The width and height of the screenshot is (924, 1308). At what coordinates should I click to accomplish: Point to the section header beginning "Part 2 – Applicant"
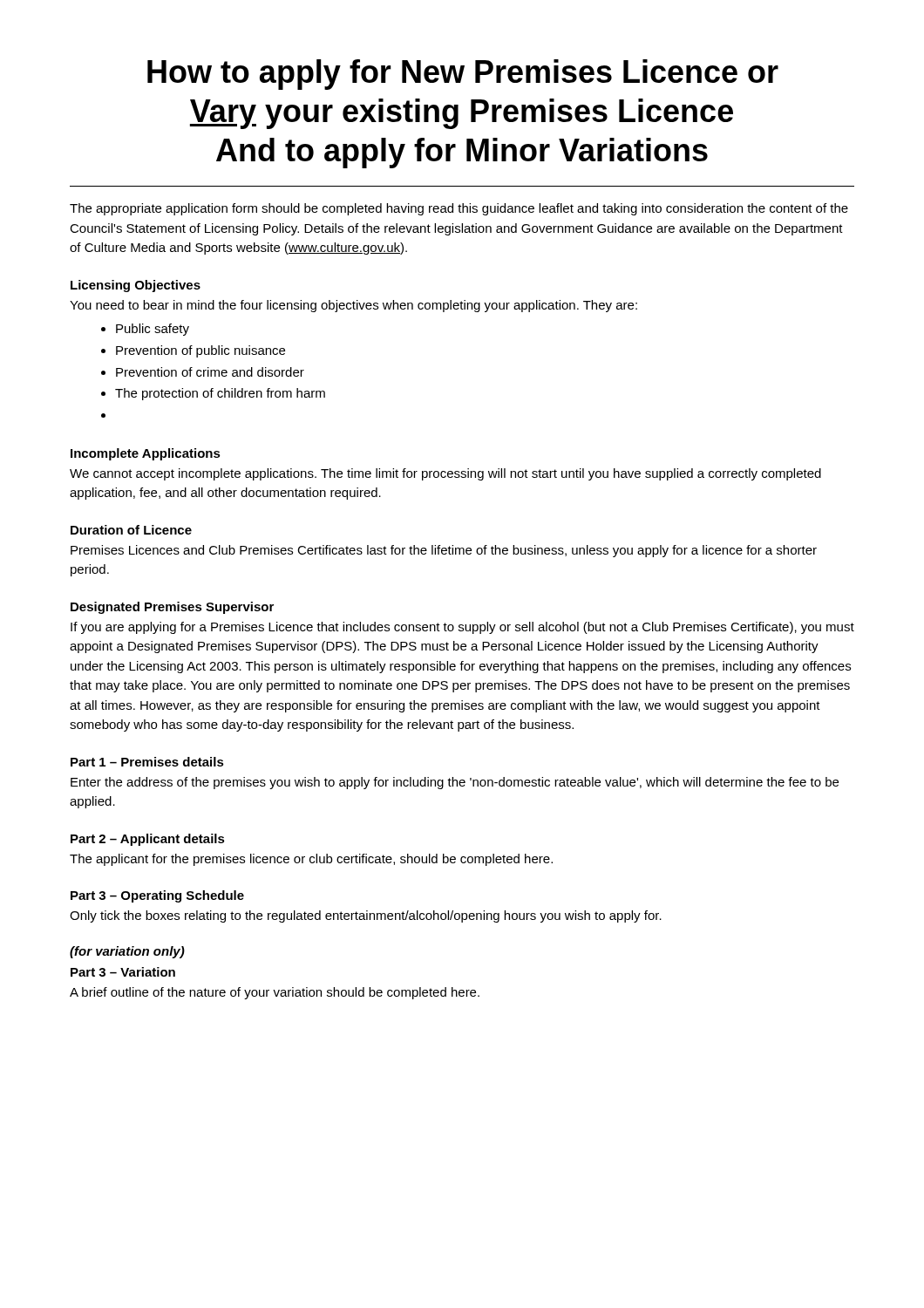(147, 838)
